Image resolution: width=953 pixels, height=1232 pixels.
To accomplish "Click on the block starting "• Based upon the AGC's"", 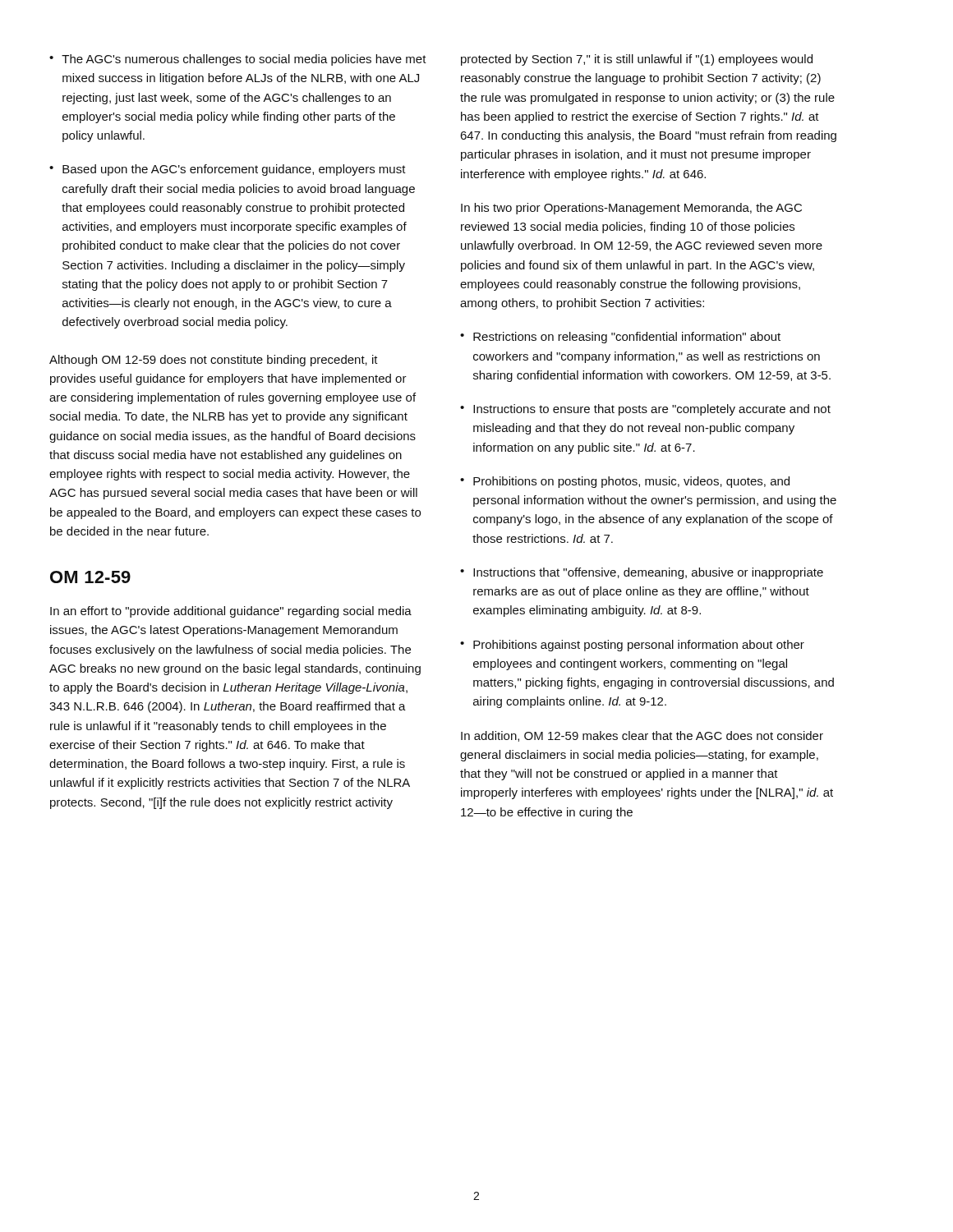I will [238, 245].
